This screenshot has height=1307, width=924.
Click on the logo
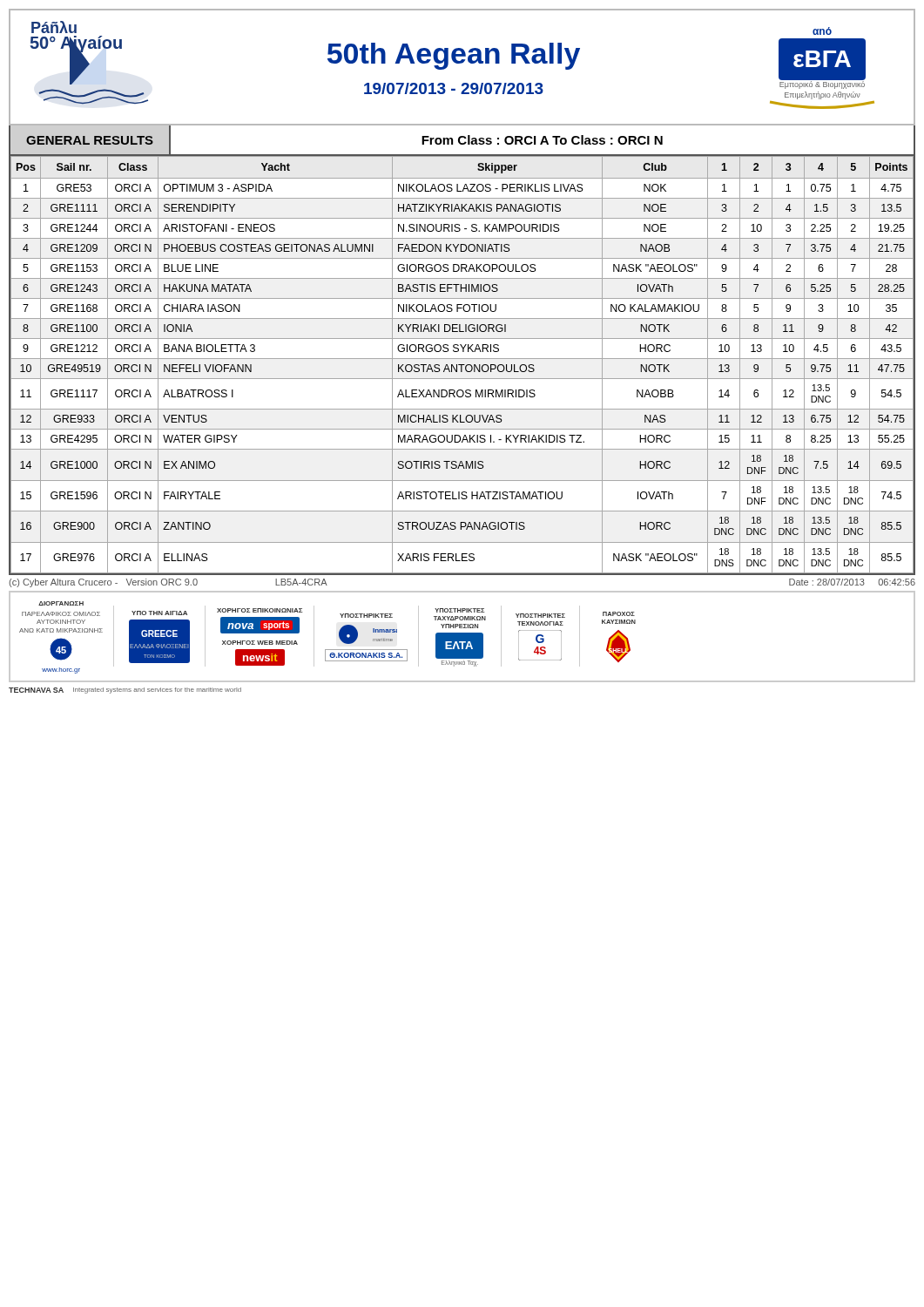pos(462,636)
